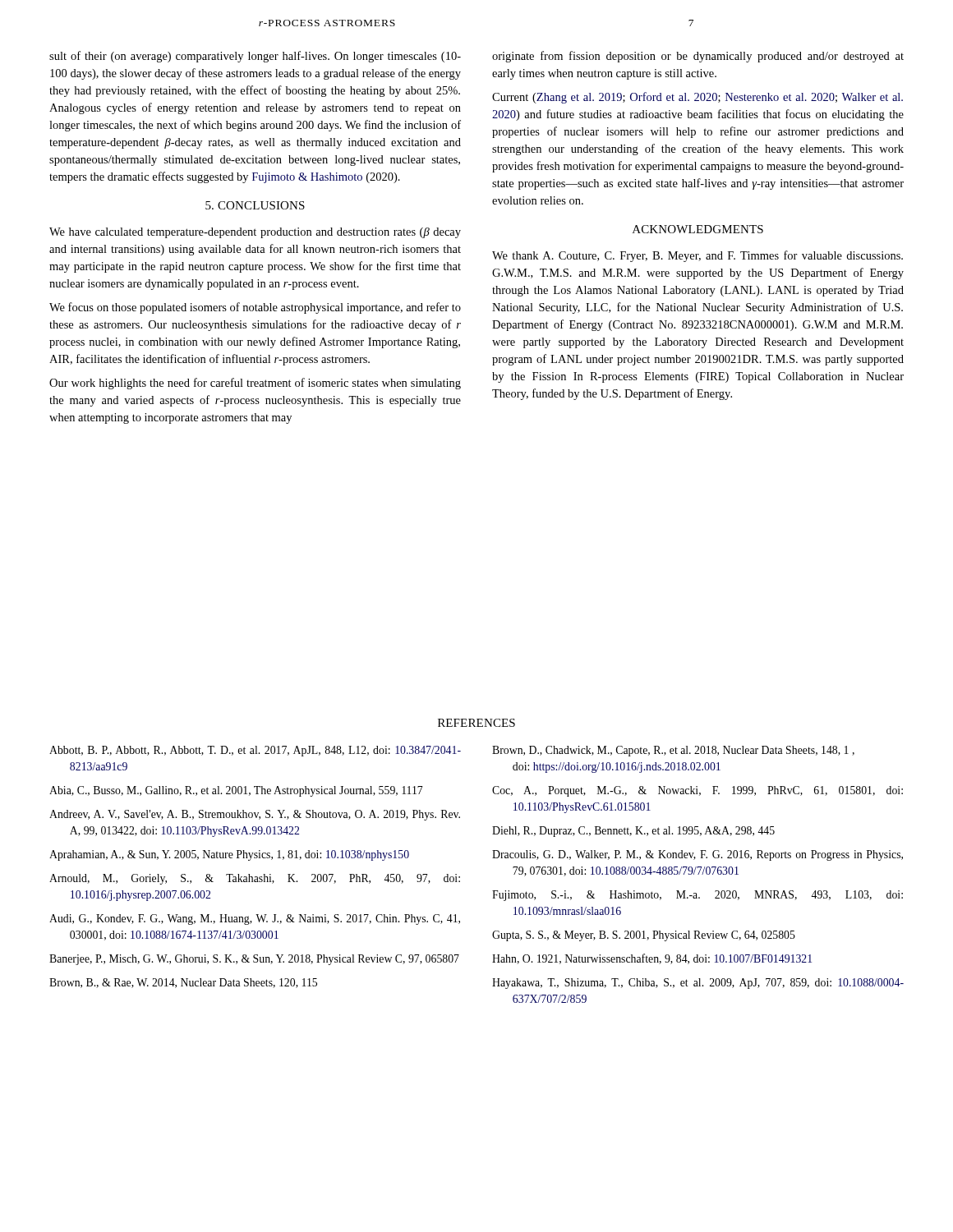The image size is (953, 1232).
Task: Click on the list item that says "Fujimoto, S.-i., &"
Action: (698, 903)
